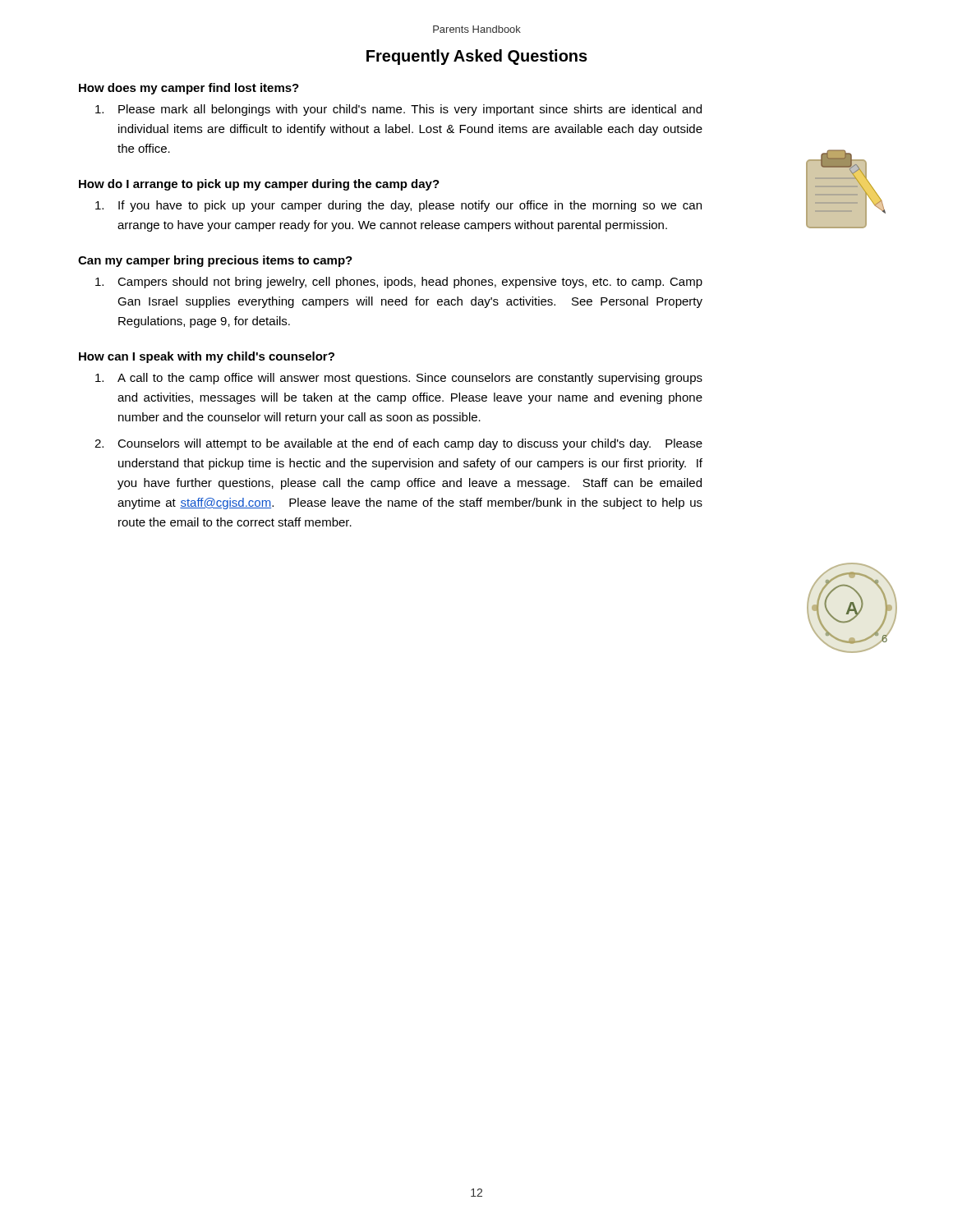
Task: Point to the section header beginning "How do I arrange"
Action: pyautogui.click(x=259, y=184)
